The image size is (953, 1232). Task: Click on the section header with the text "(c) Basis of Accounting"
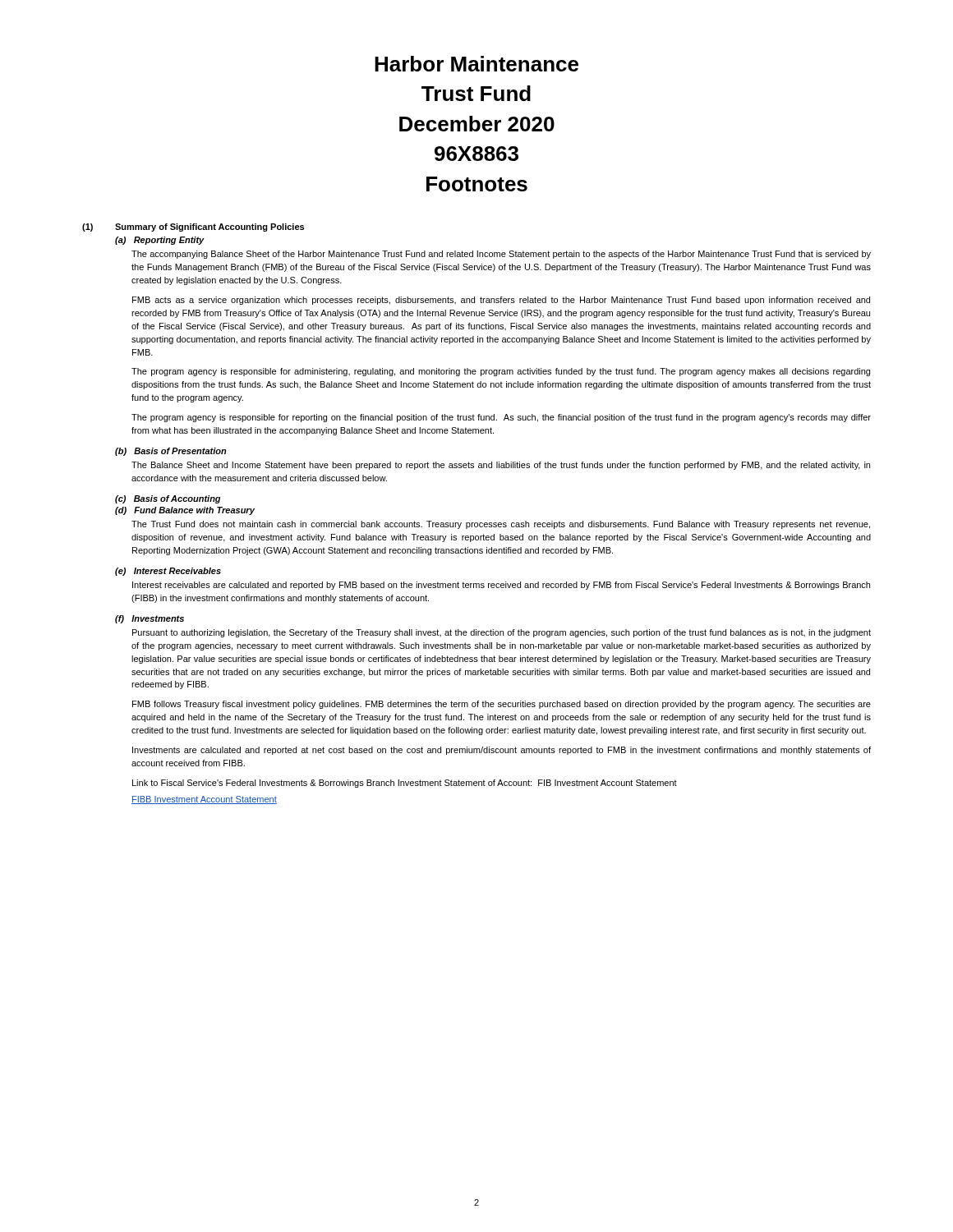coord(168,499)
